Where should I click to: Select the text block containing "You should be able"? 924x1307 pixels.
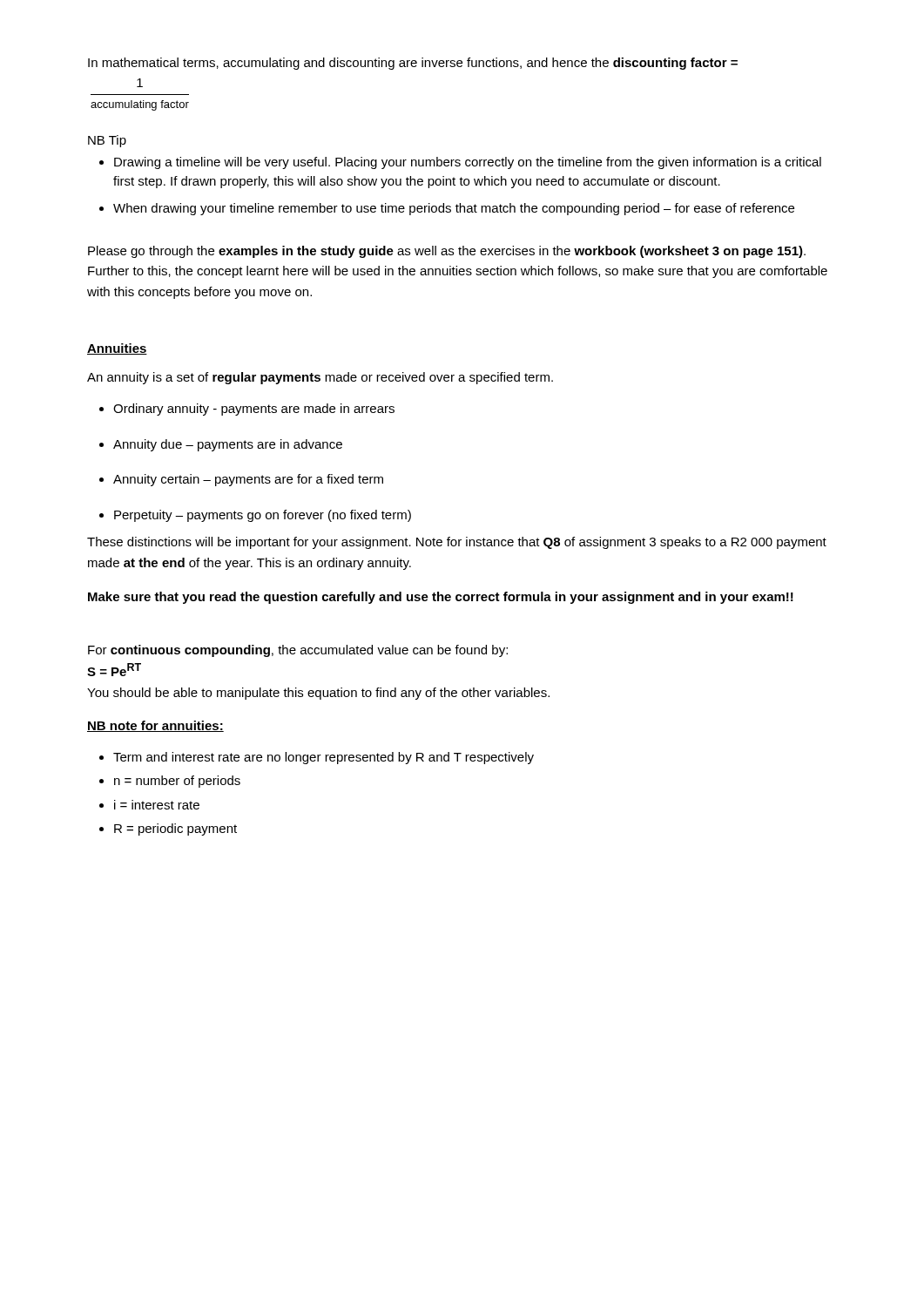(x=319, y=693)
